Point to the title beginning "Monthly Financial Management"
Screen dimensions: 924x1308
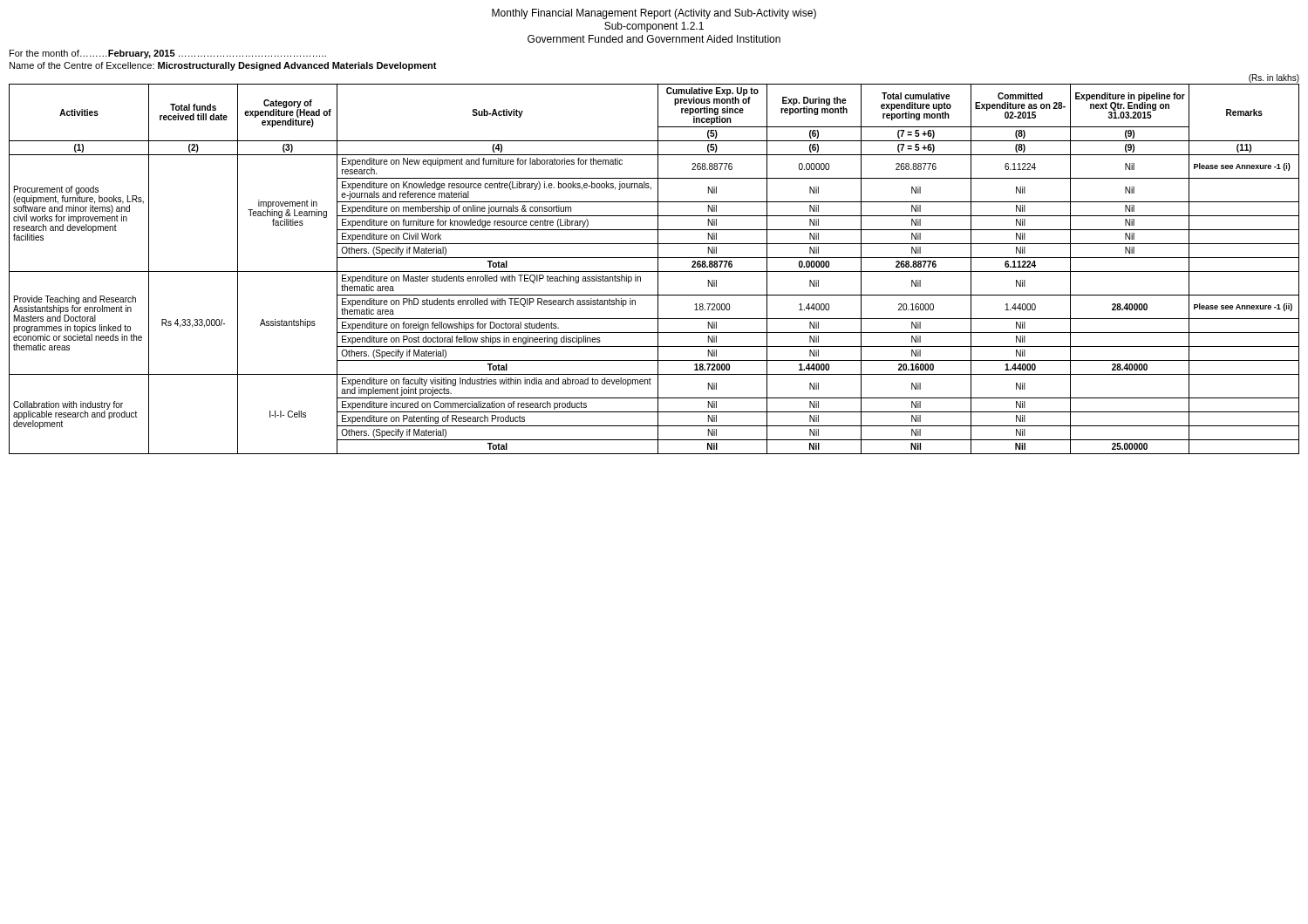[x=654, y=13]
